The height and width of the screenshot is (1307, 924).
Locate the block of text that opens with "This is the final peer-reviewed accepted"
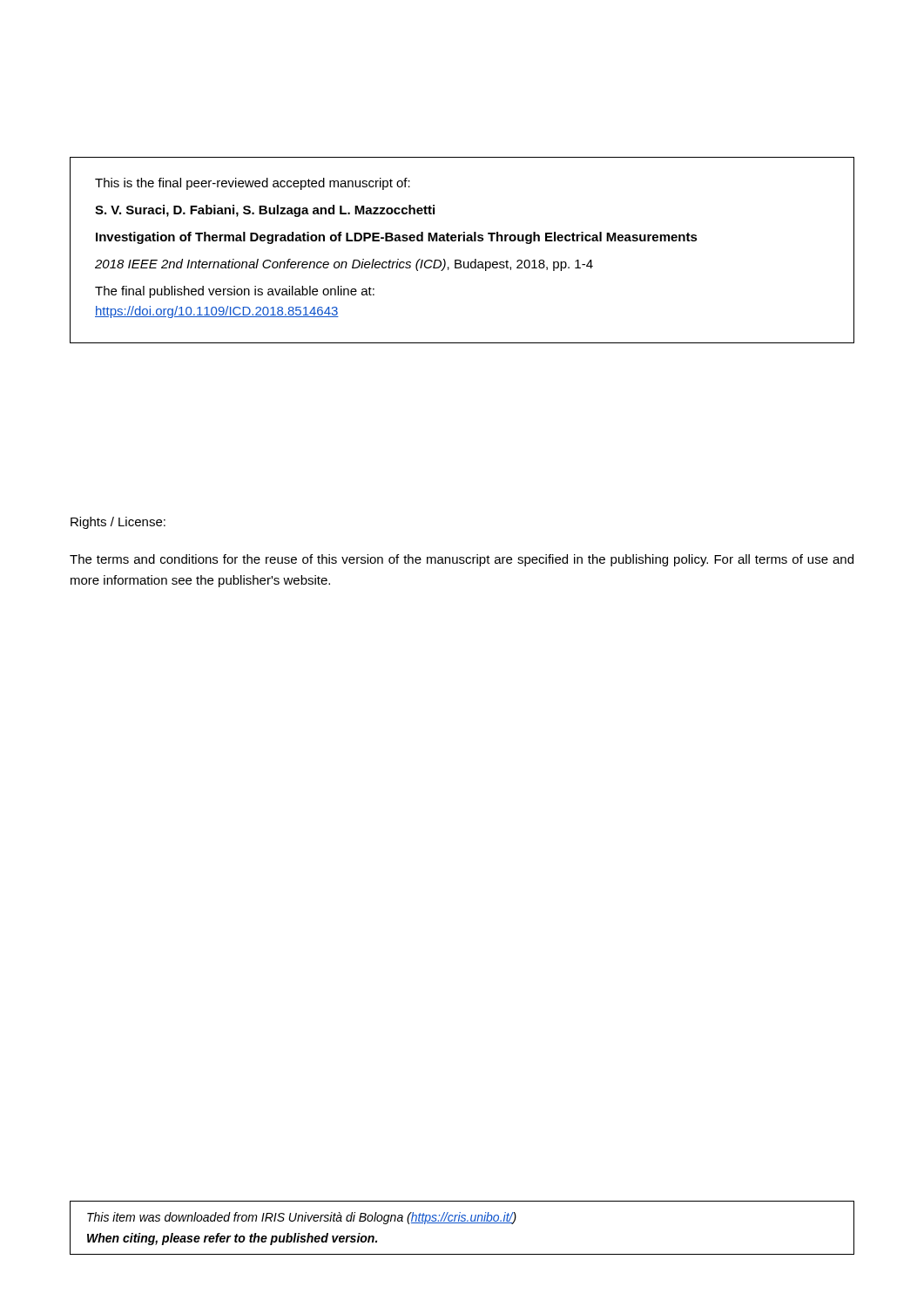(x=462, y=247)
